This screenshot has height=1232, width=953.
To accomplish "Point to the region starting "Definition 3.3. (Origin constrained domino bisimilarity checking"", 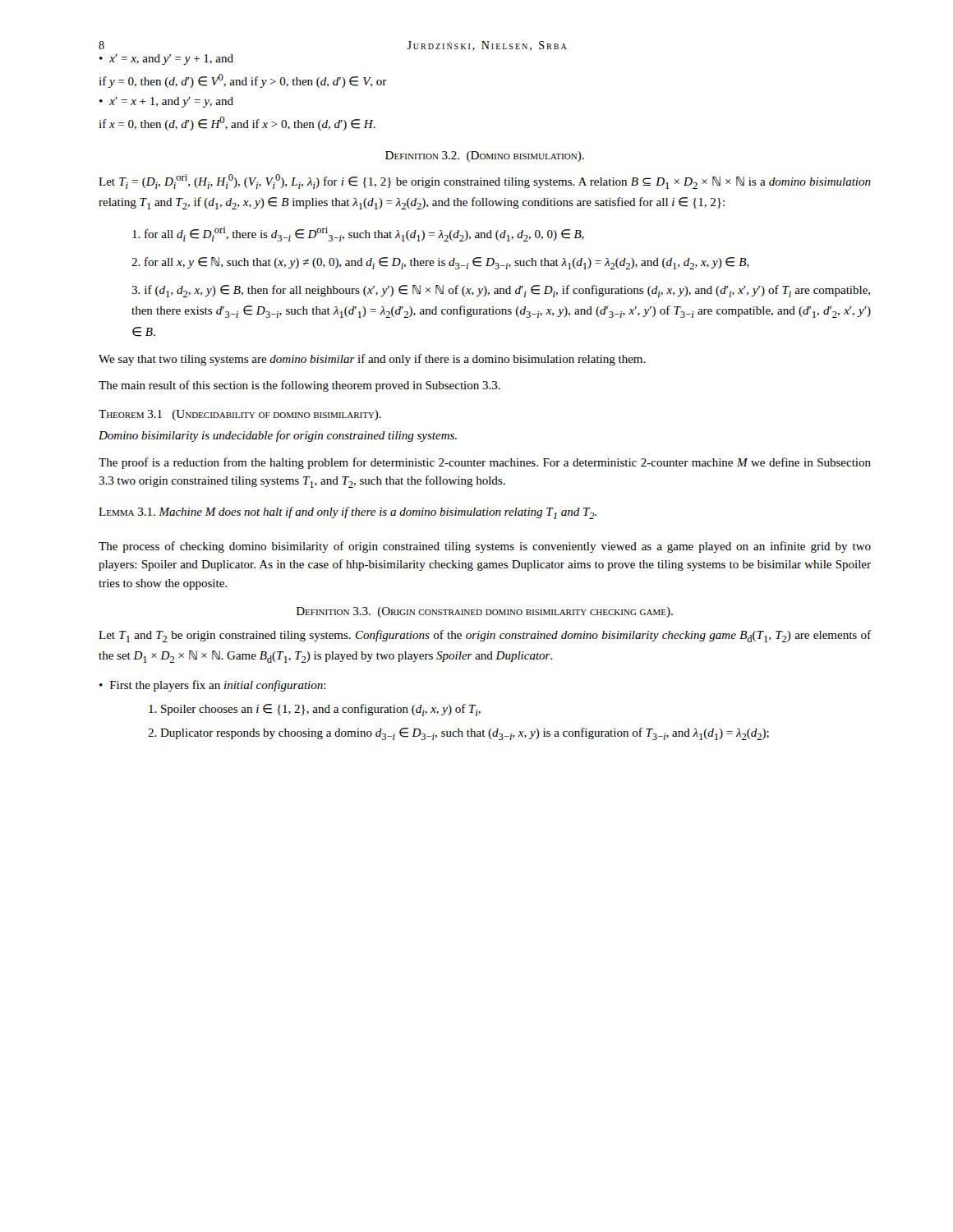I will pyautogui.click(x=485, y=611).
